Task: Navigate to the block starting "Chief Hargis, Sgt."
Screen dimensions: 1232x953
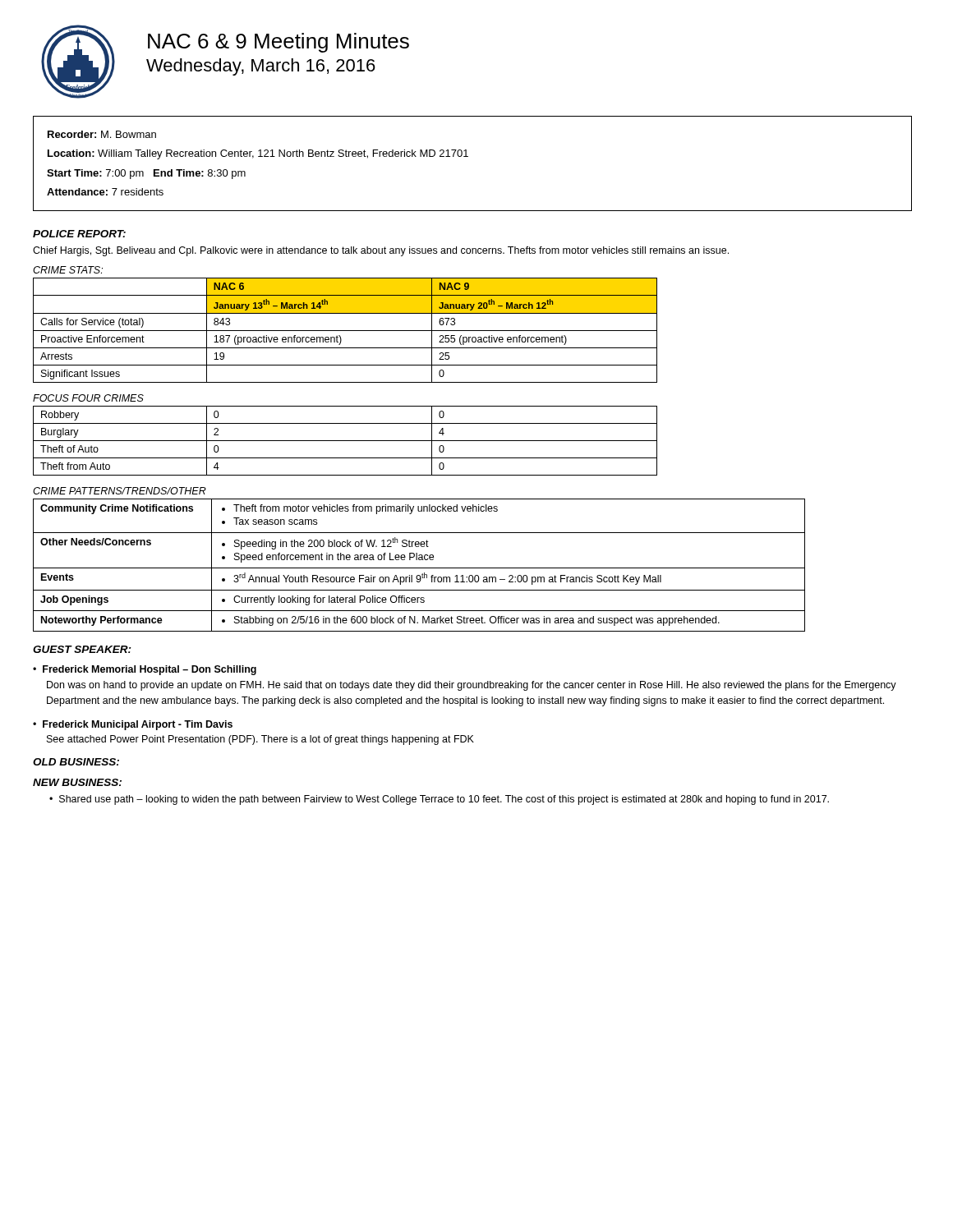Action: point(381,250)
